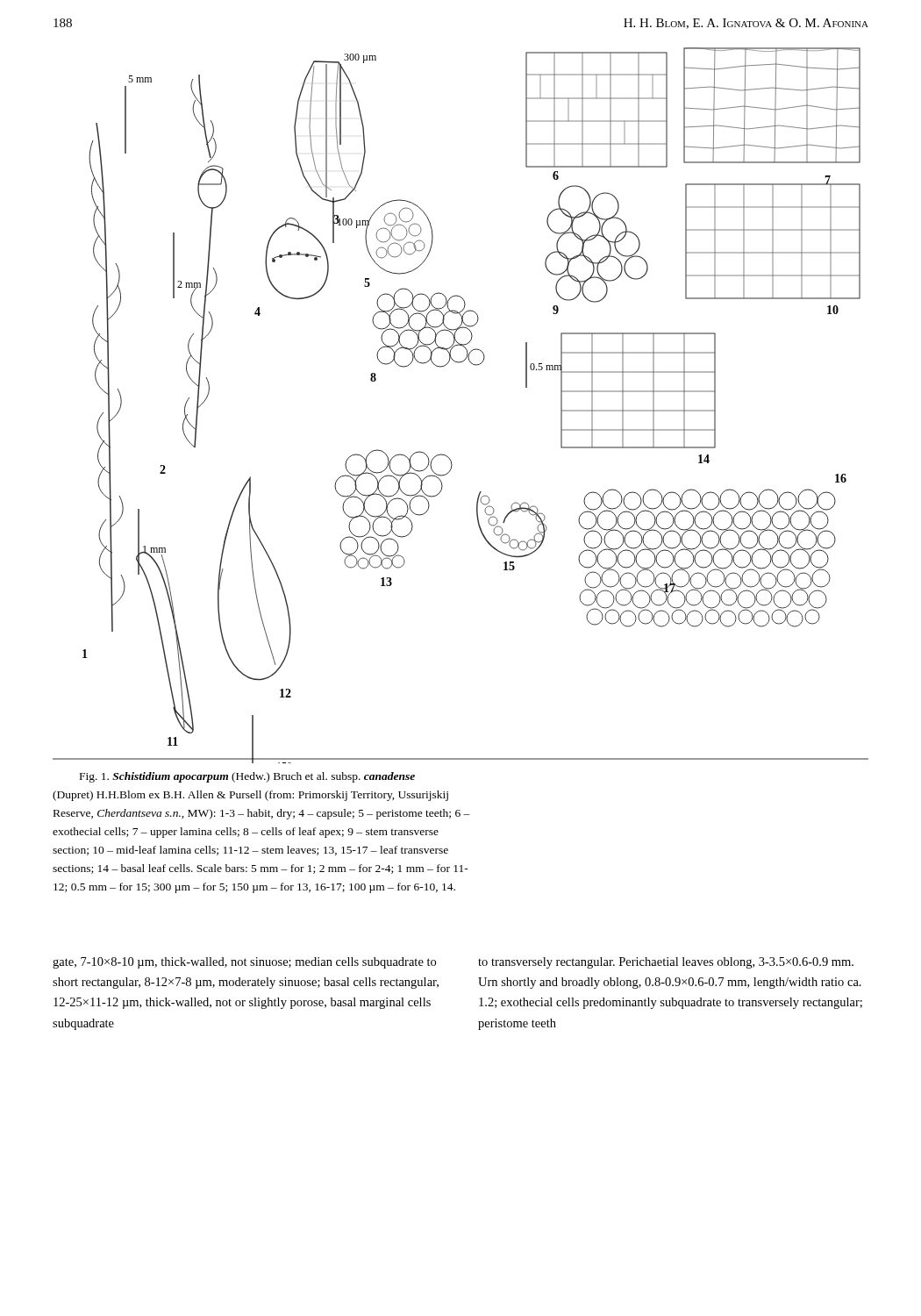Find the element starting "Fig. 1. Schistidium apocarpum"
Image resolution: width=921 pixels, height=1316 pixels.
(261, 831)
